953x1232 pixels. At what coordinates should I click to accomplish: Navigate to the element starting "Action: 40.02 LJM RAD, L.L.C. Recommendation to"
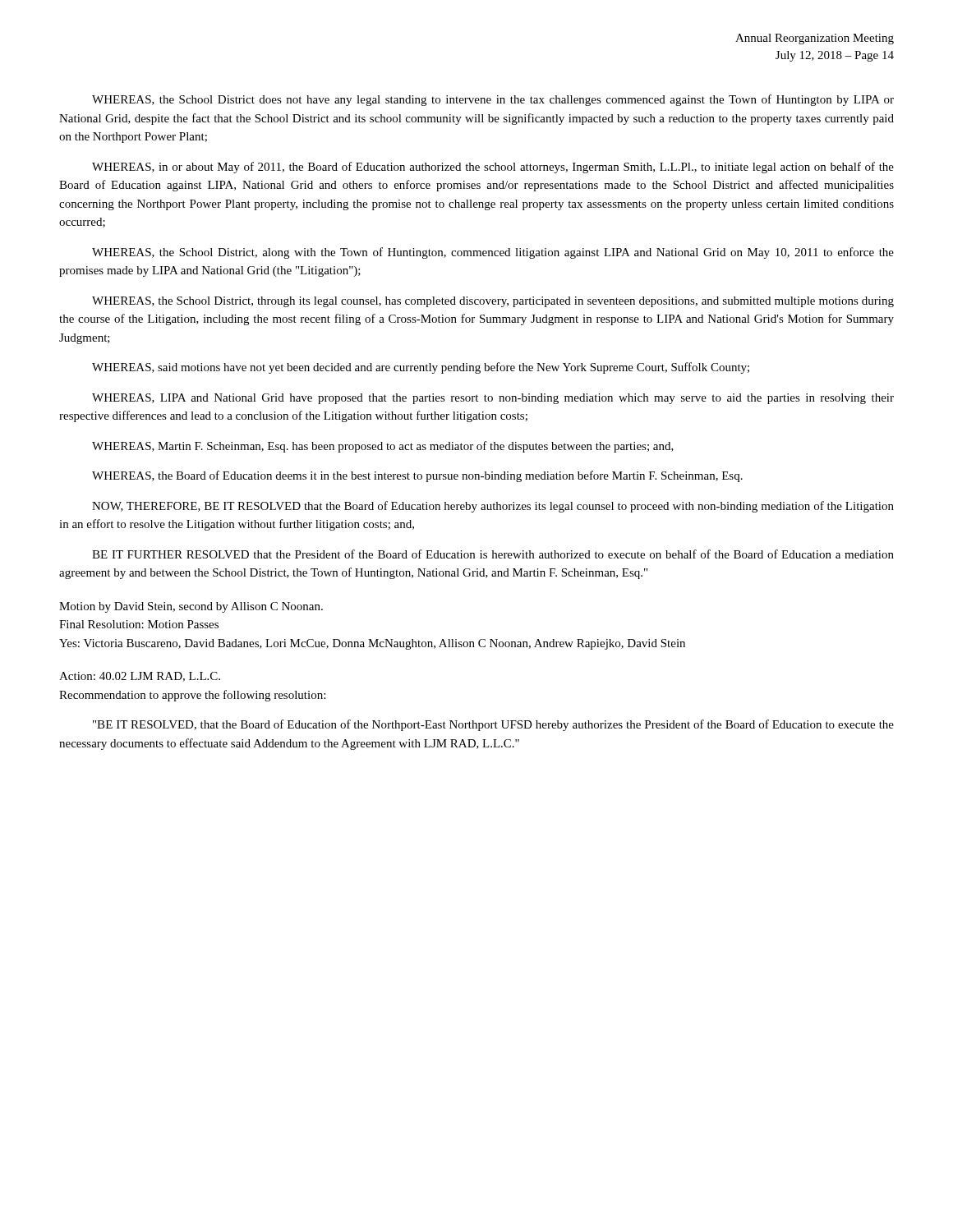[x=193, y=685]
